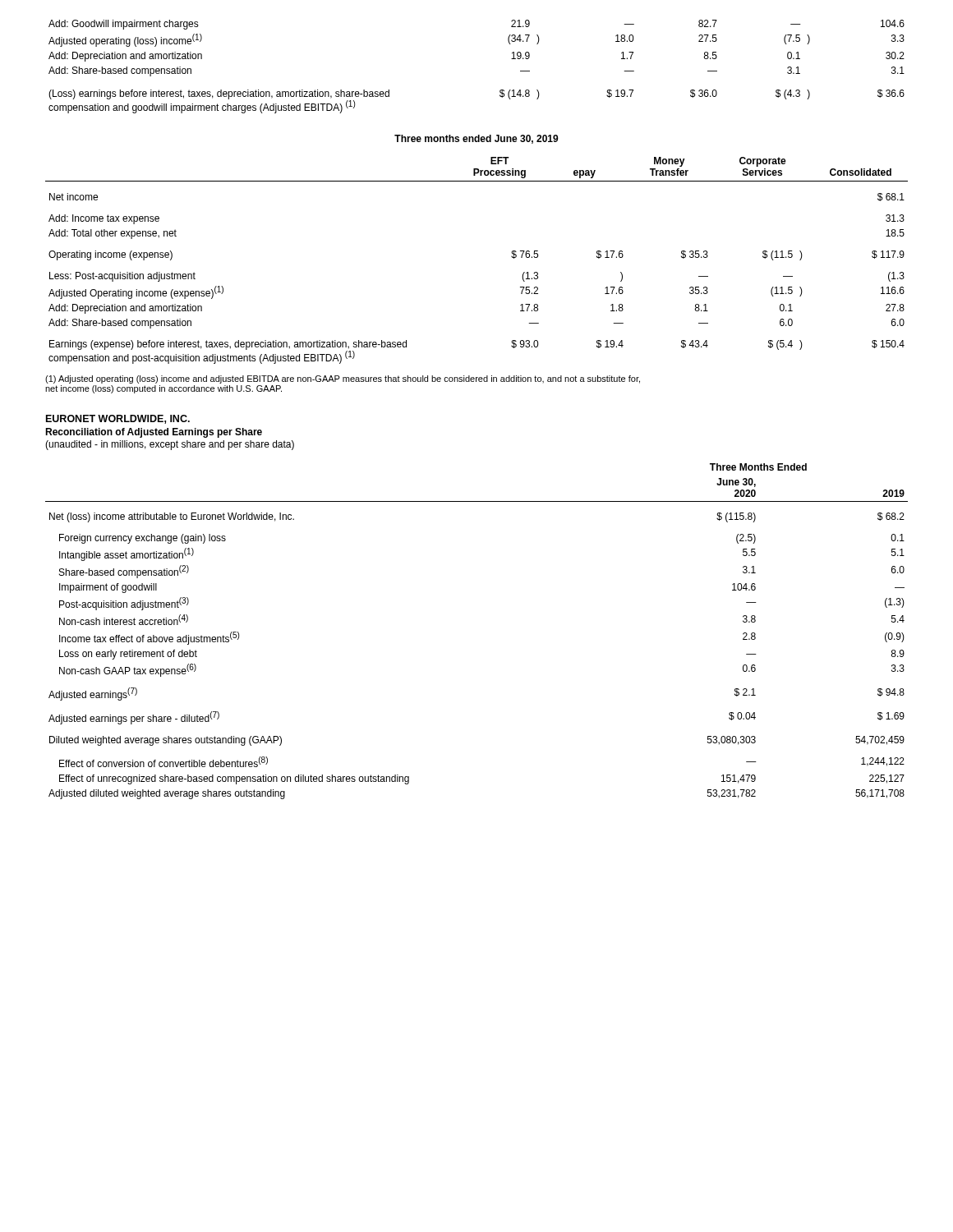The width and height of the screenshot is (953, 1232).
Task: Find the title
Action: [x=118, y=418]
